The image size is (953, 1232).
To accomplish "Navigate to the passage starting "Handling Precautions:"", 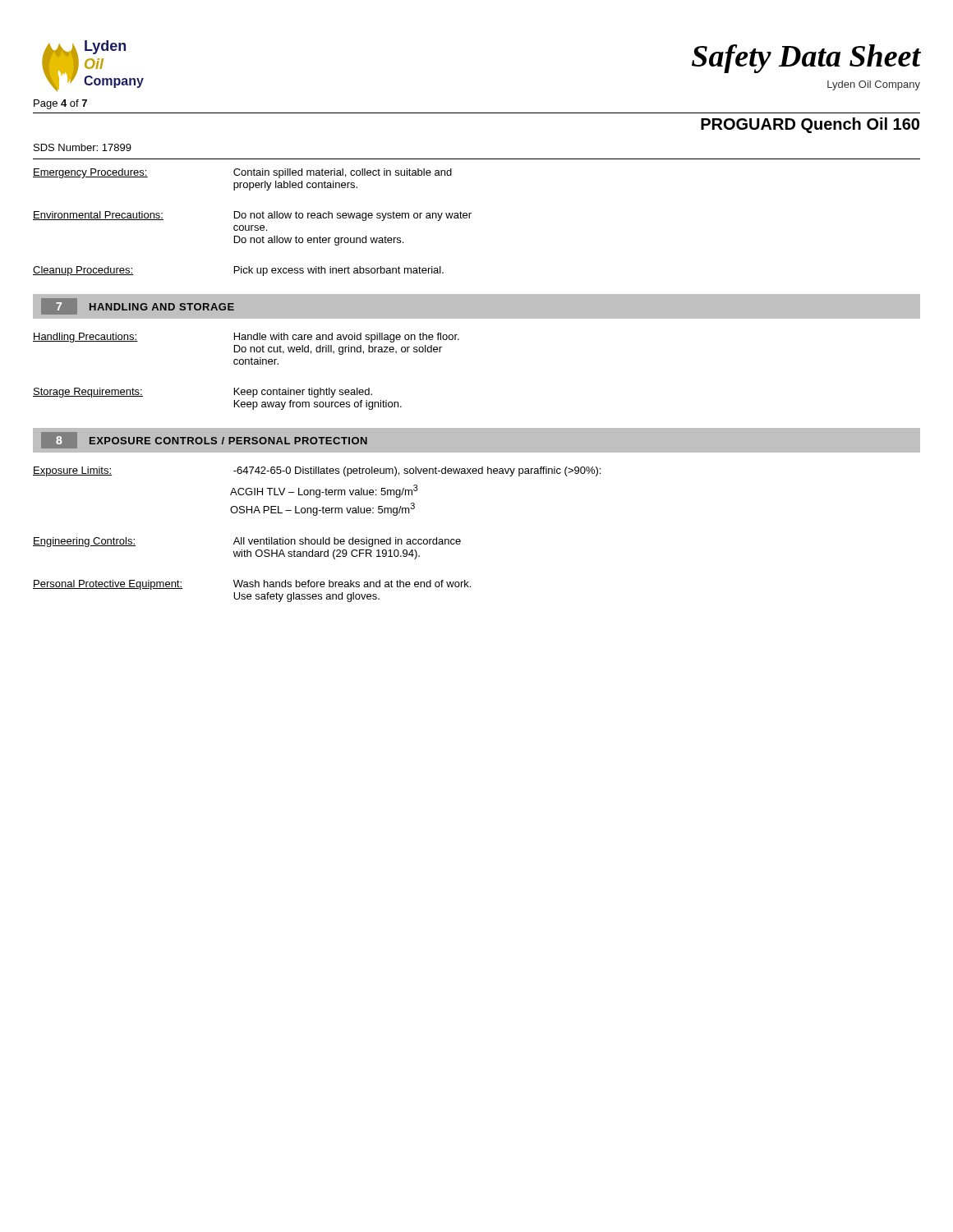I will [x=85, y=336].
